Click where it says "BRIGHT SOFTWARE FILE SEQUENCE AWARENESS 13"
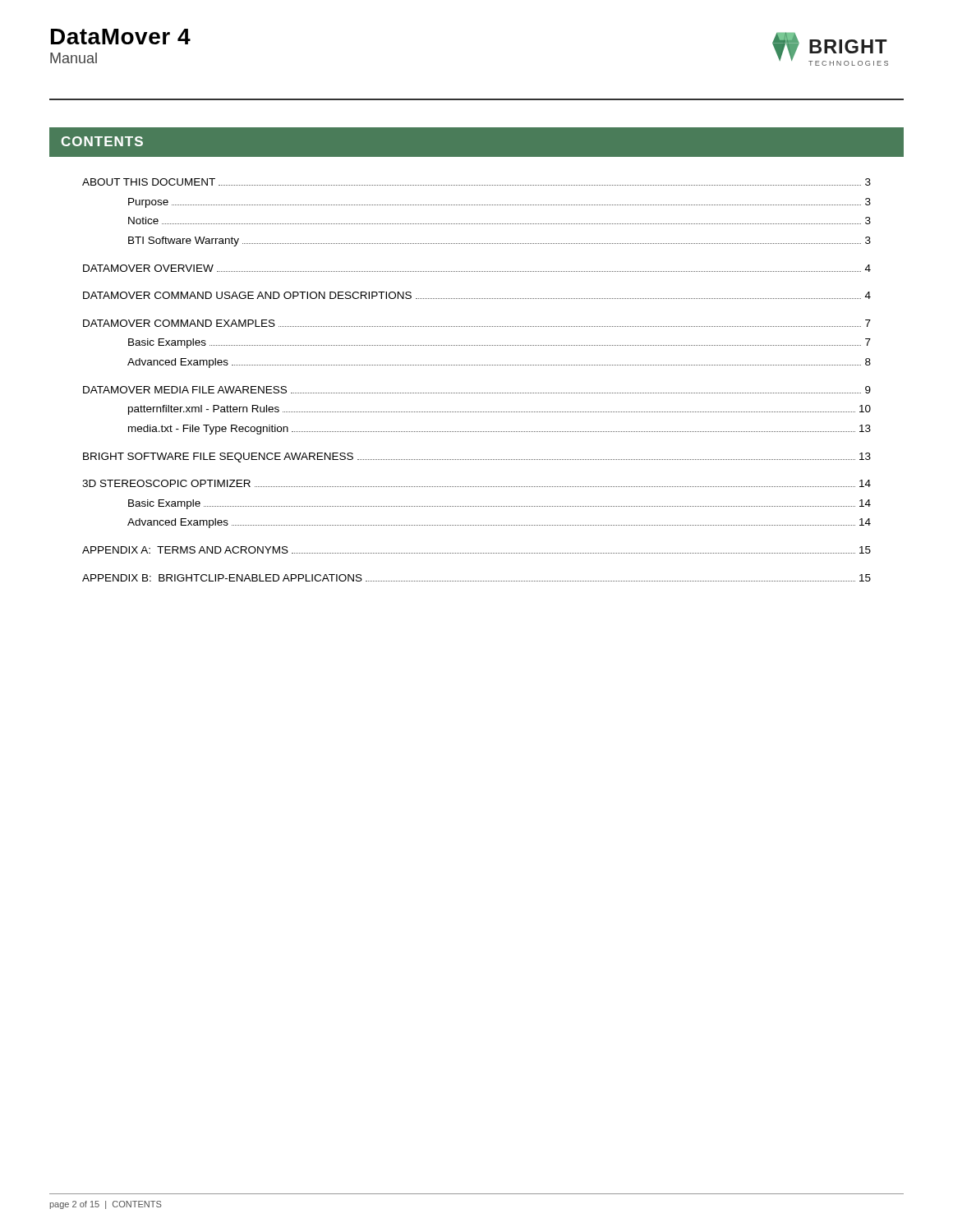This screenshot has width=953, height=1232. 476,456
